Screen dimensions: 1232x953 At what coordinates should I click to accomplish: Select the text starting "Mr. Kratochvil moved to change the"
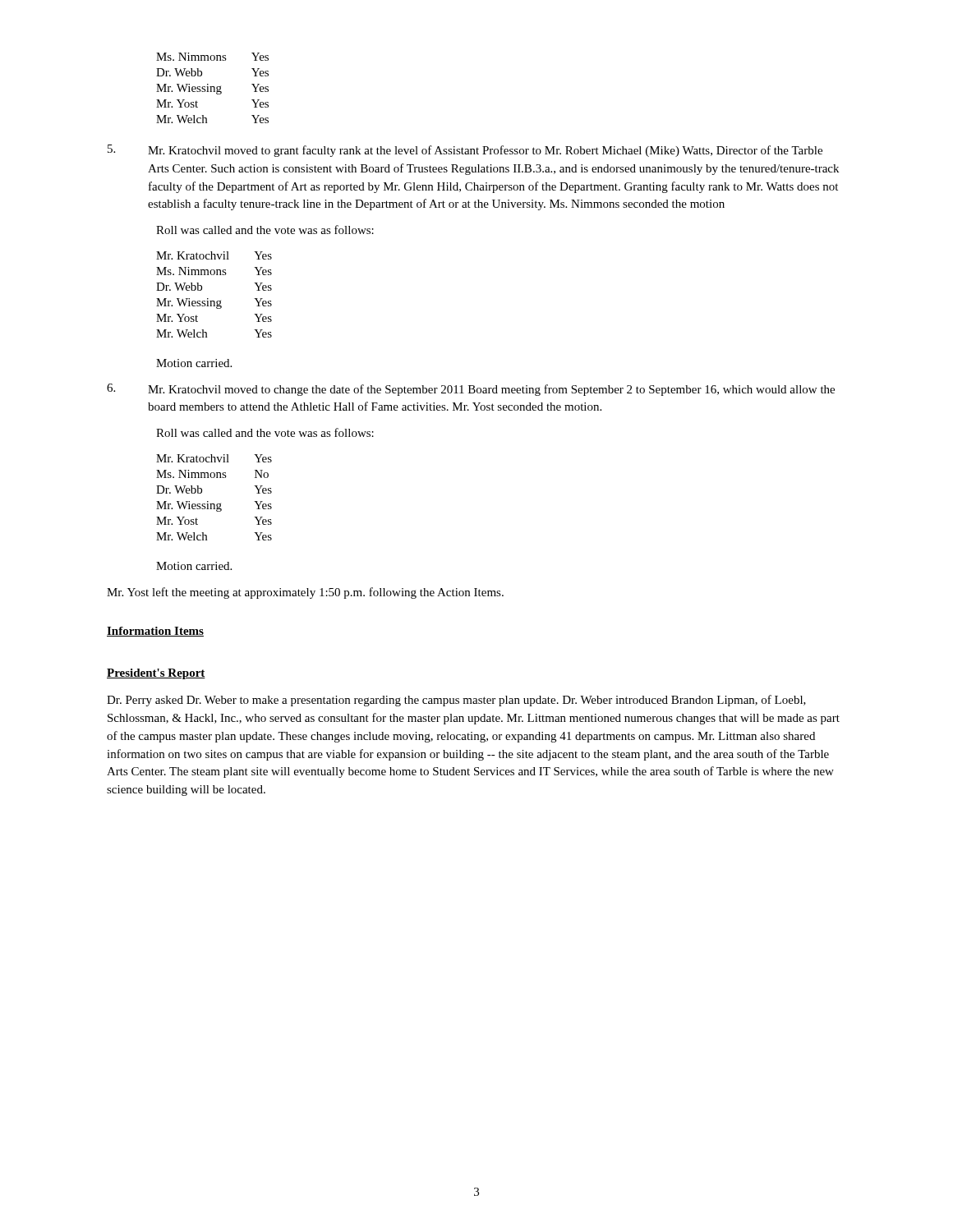[x=492, y=398]
